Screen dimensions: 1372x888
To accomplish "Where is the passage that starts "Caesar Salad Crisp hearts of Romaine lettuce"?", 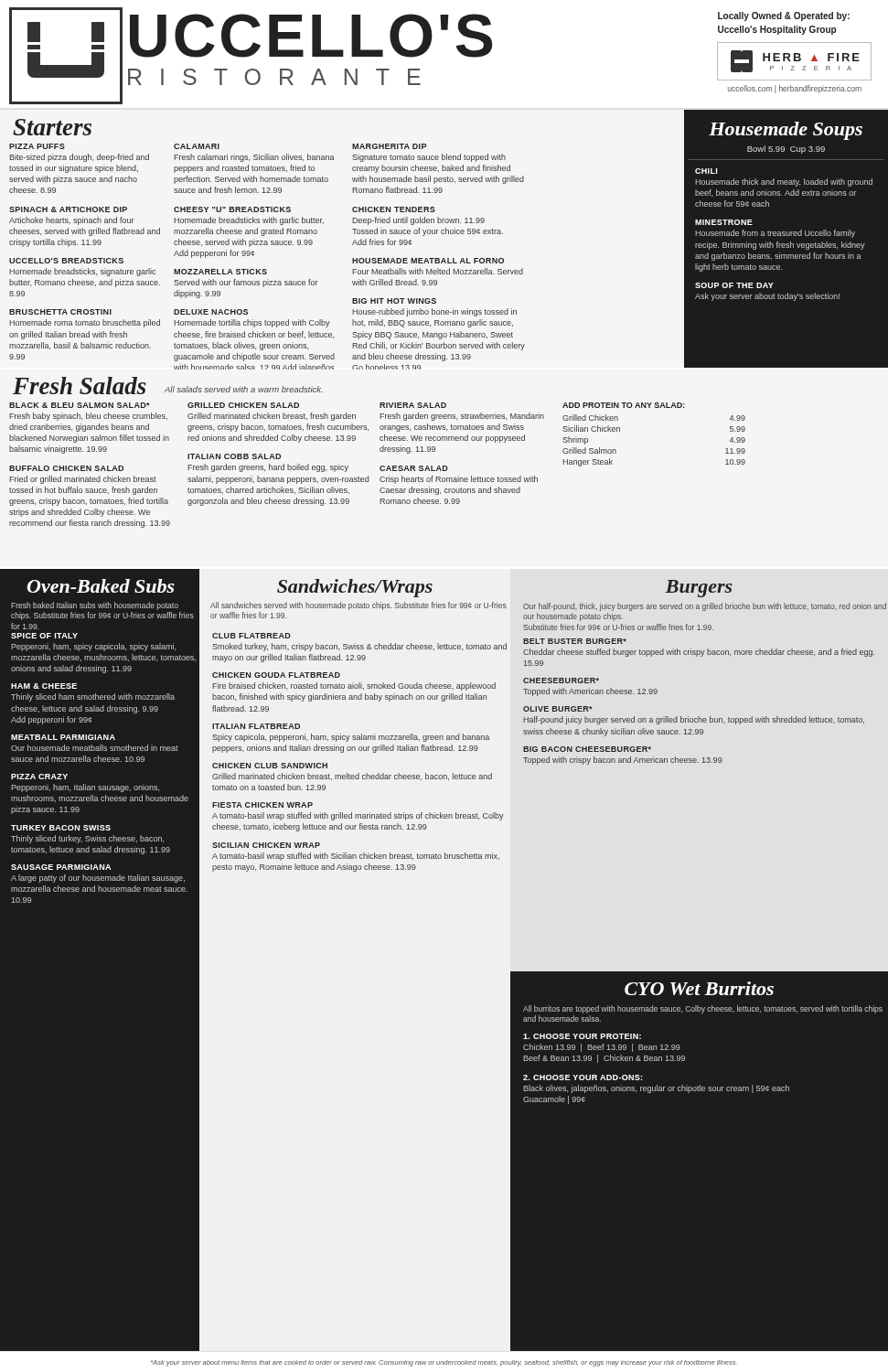I will pyautogui.click(x=466, y=485).
